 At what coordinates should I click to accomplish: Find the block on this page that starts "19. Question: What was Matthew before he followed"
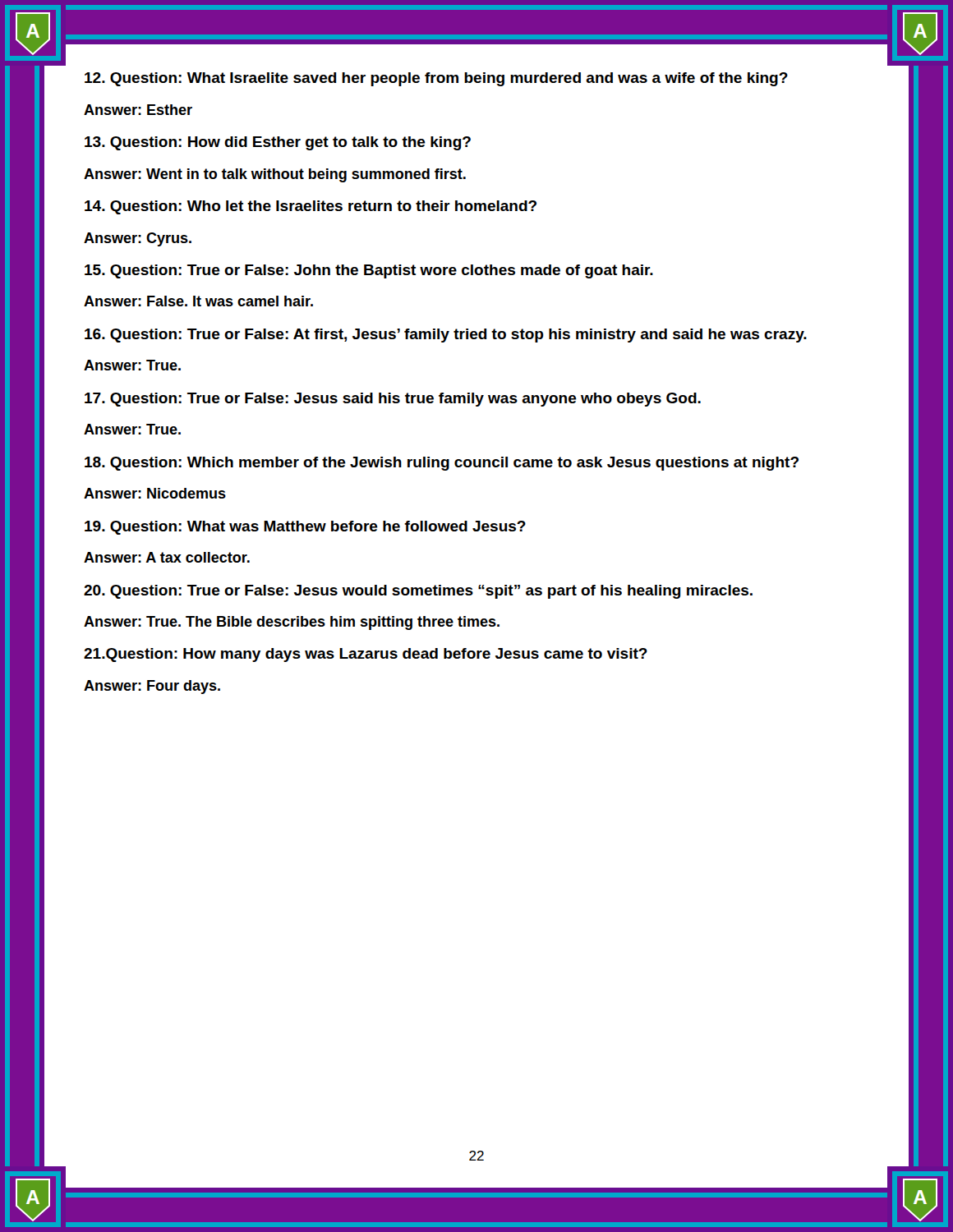tap(476, 526)
